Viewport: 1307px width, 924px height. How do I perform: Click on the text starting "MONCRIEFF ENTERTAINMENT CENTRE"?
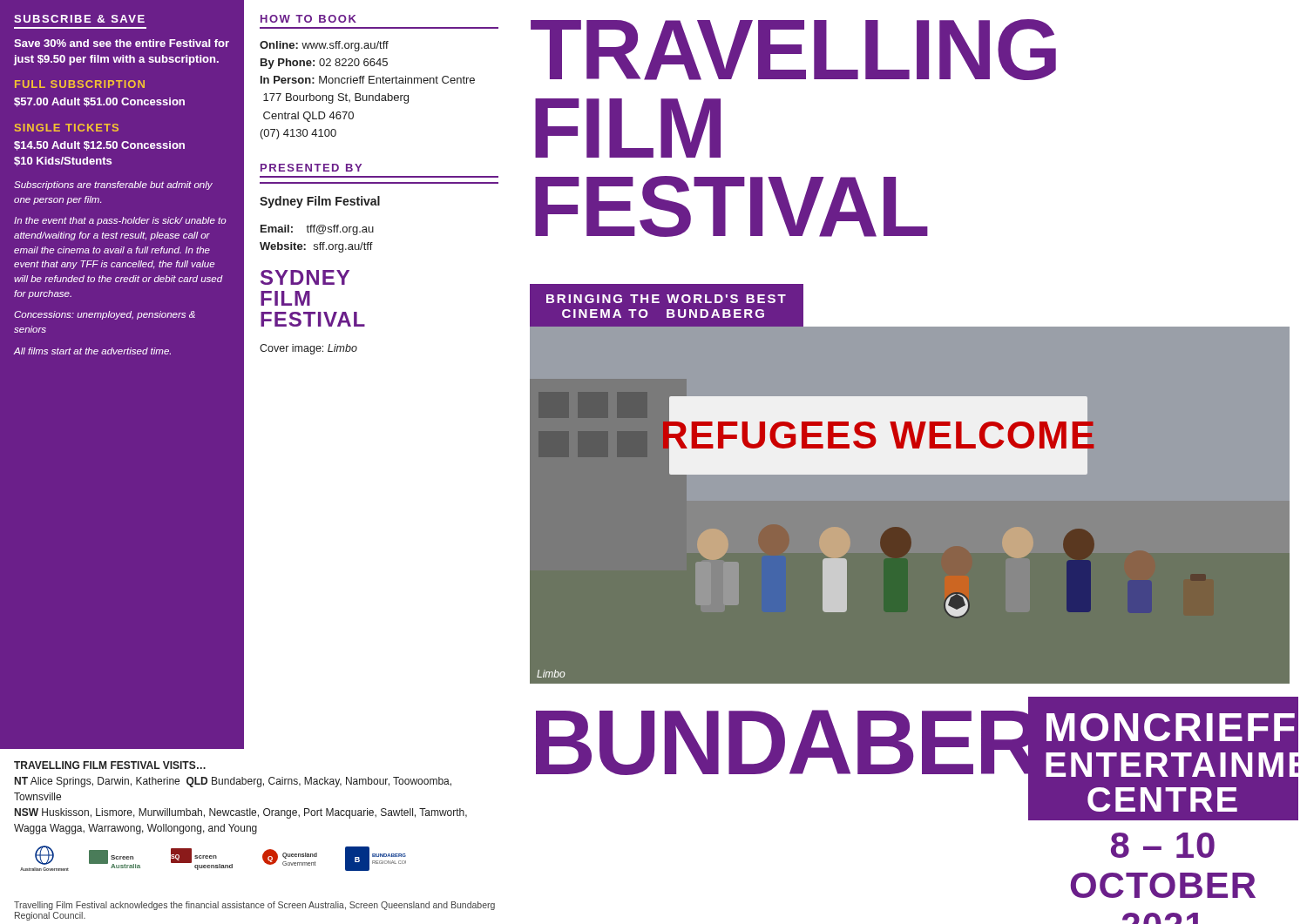click(x=1163, y=810)
